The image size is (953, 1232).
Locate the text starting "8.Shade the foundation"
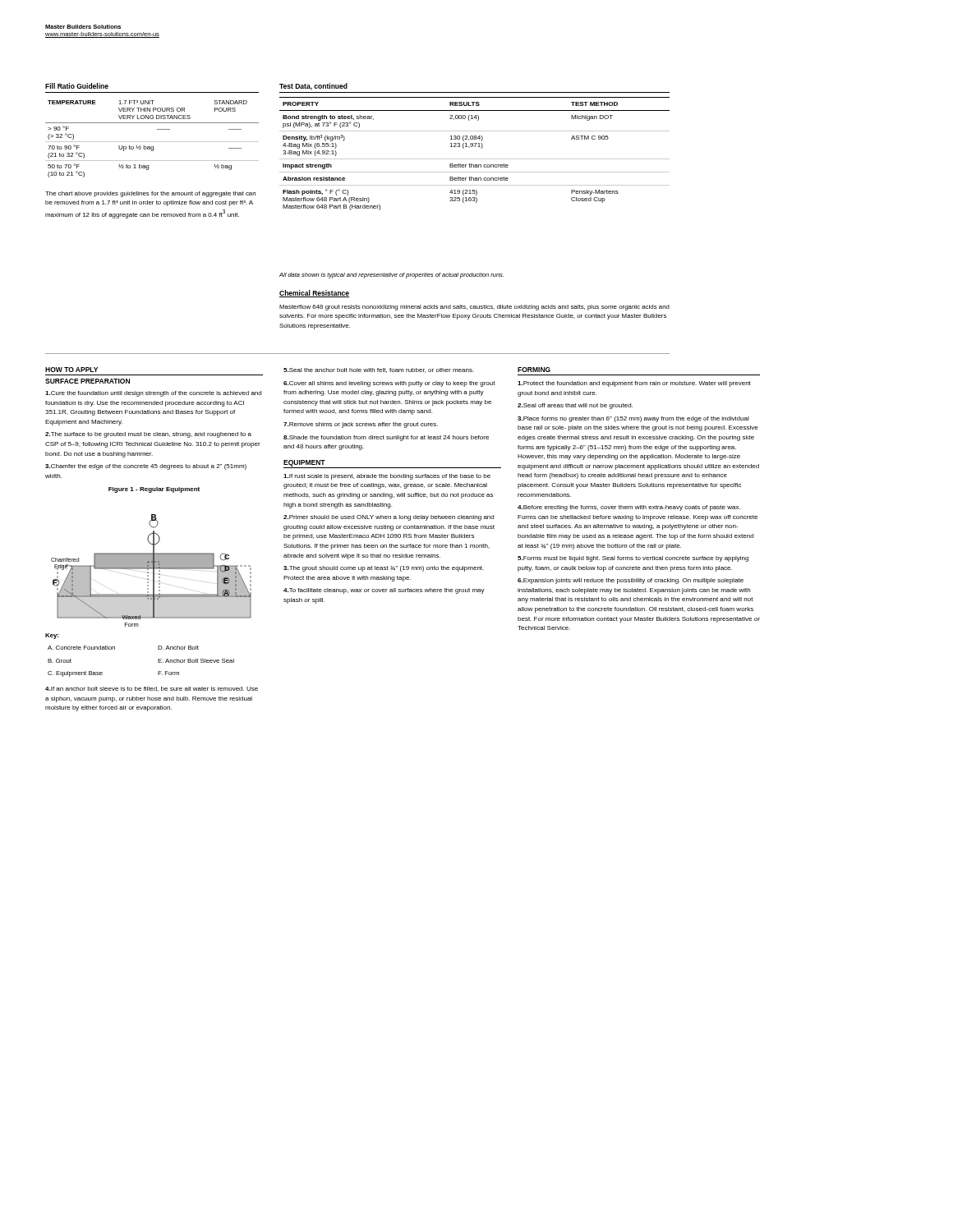386,442
